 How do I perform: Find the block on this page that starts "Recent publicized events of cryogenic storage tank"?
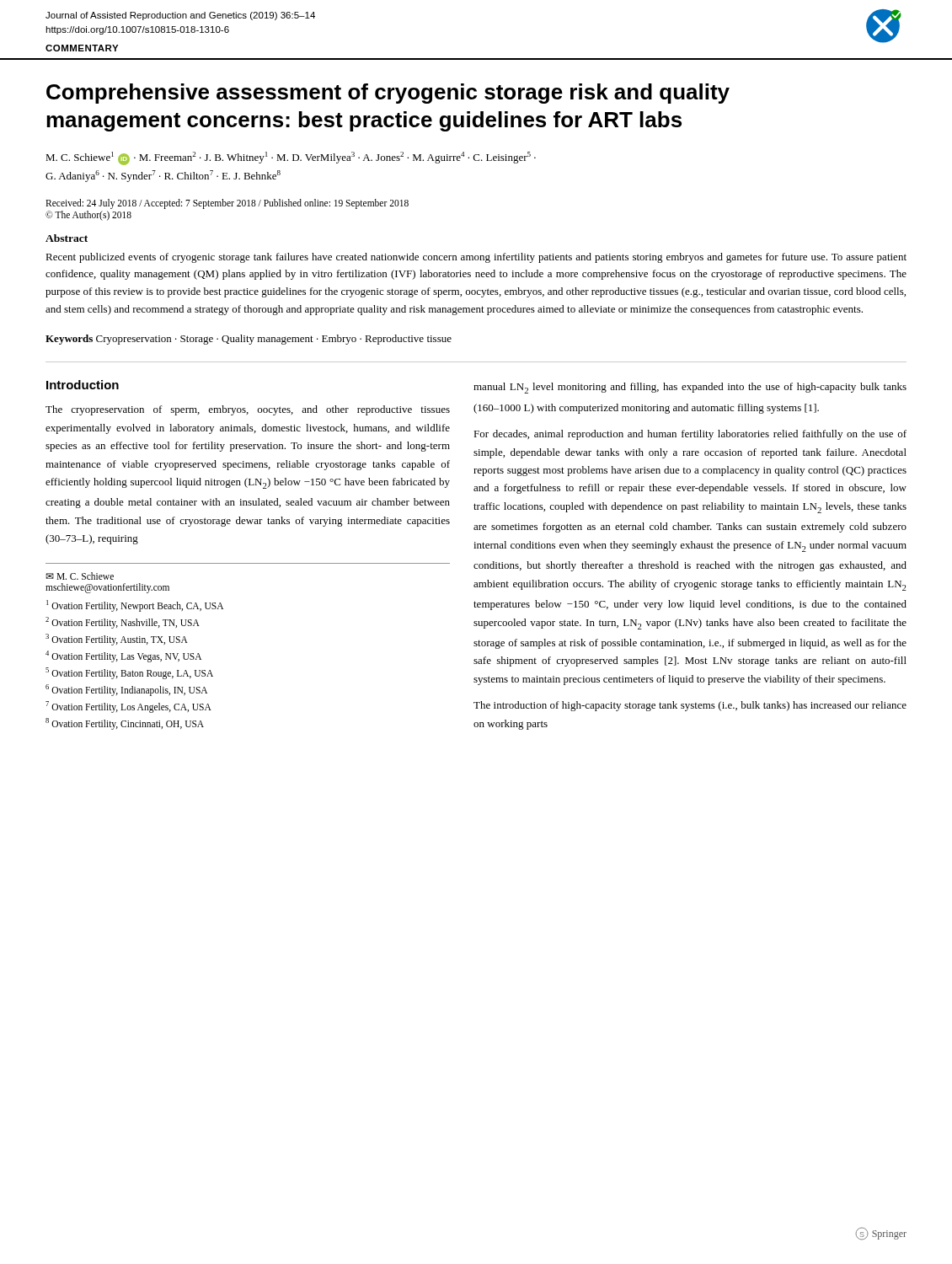click(x=476, y=283)
